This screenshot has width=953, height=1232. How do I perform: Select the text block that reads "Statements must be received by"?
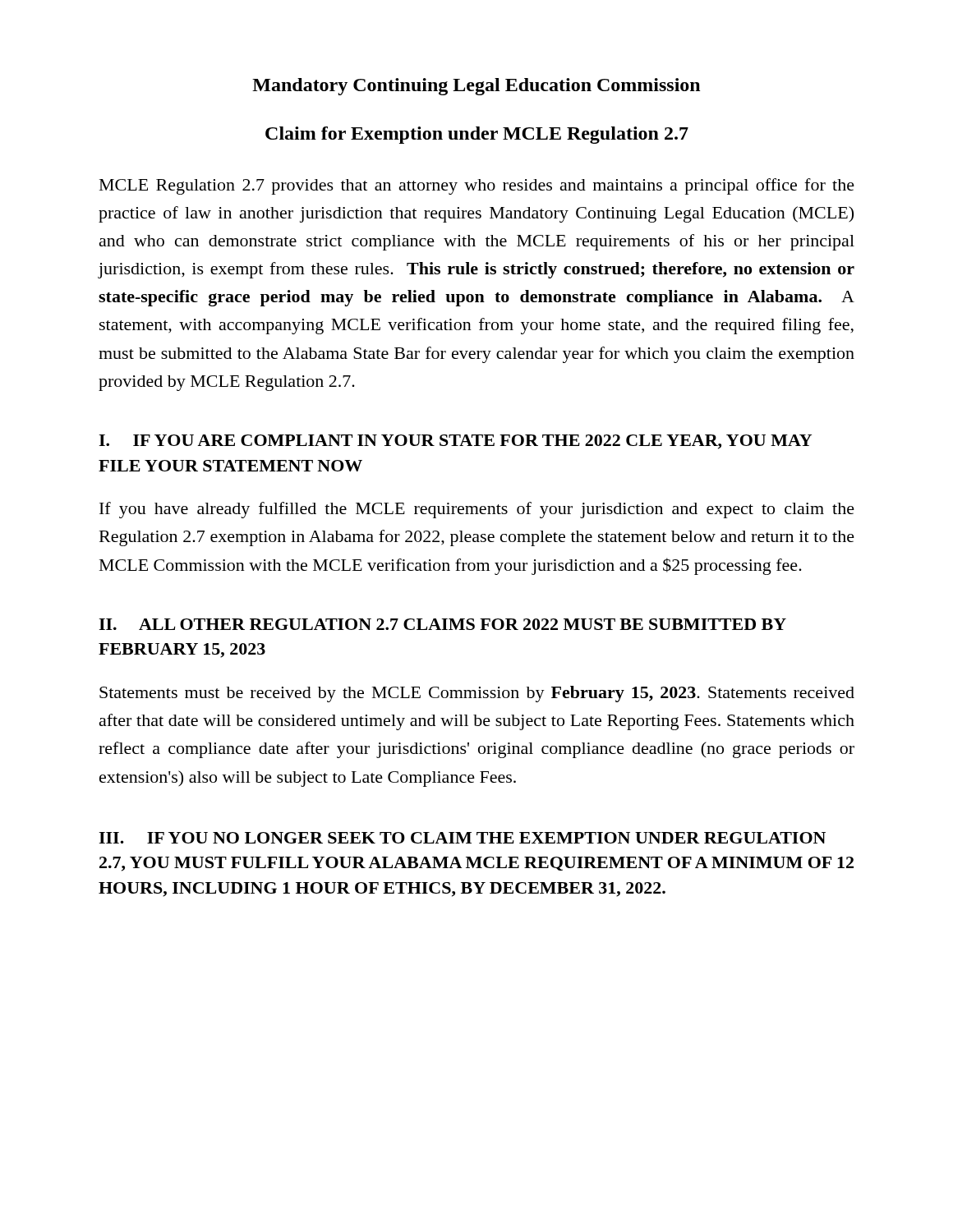(476, 734)
